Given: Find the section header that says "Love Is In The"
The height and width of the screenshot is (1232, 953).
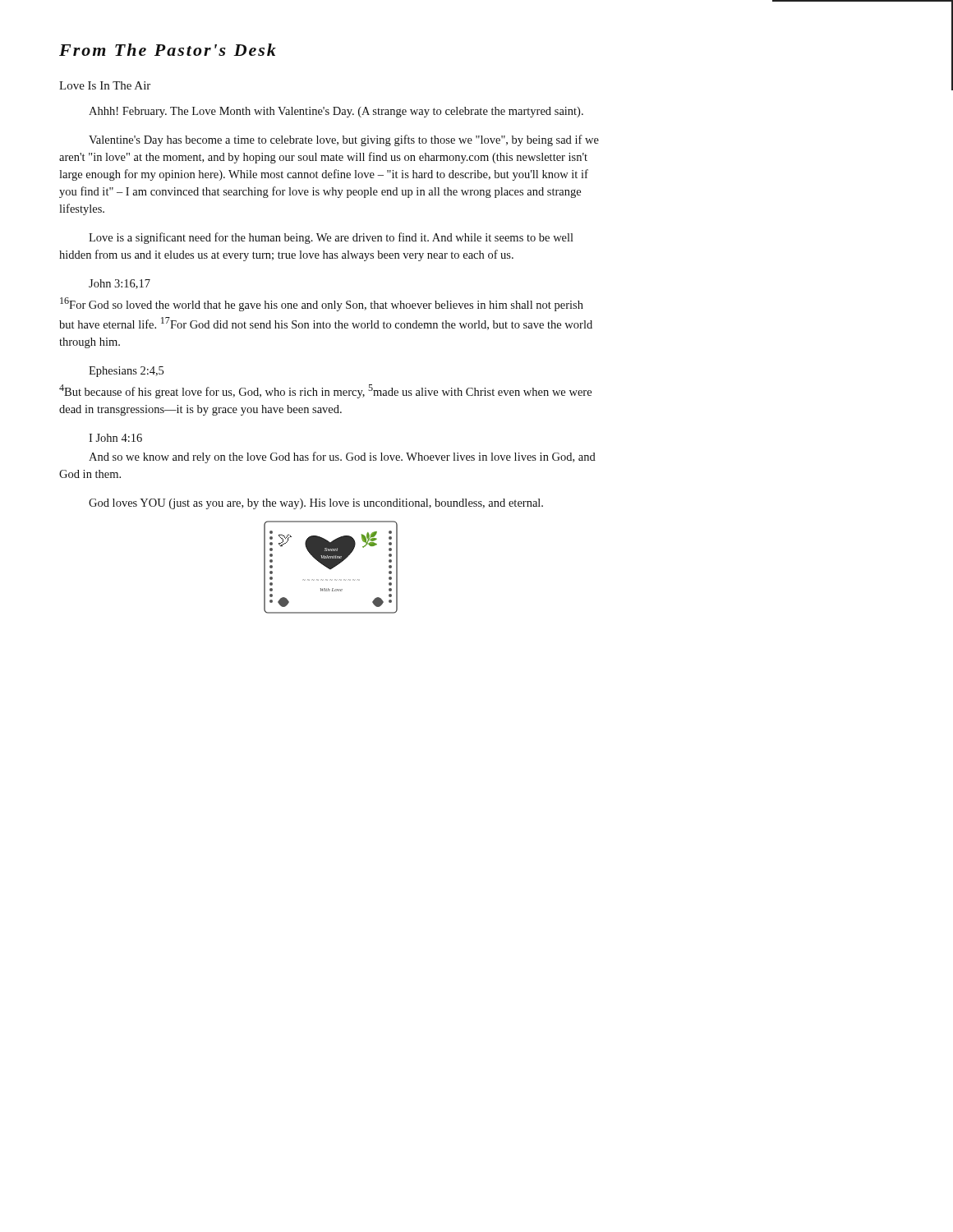Looking at the screenshot, I should pyautogui.click(x=105, y=85).
